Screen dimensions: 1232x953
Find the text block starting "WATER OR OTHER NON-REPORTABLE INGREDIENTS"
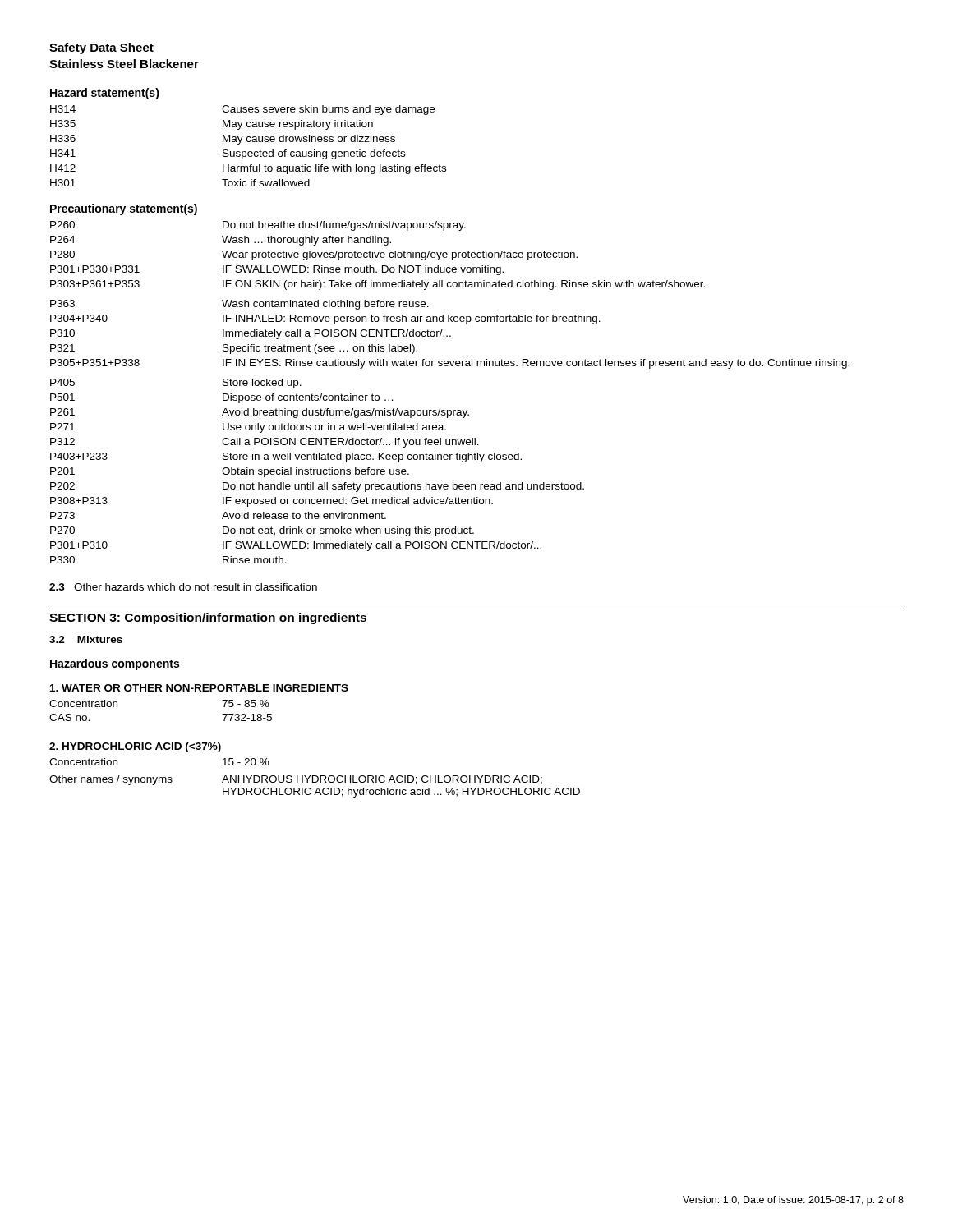[199, 688]
